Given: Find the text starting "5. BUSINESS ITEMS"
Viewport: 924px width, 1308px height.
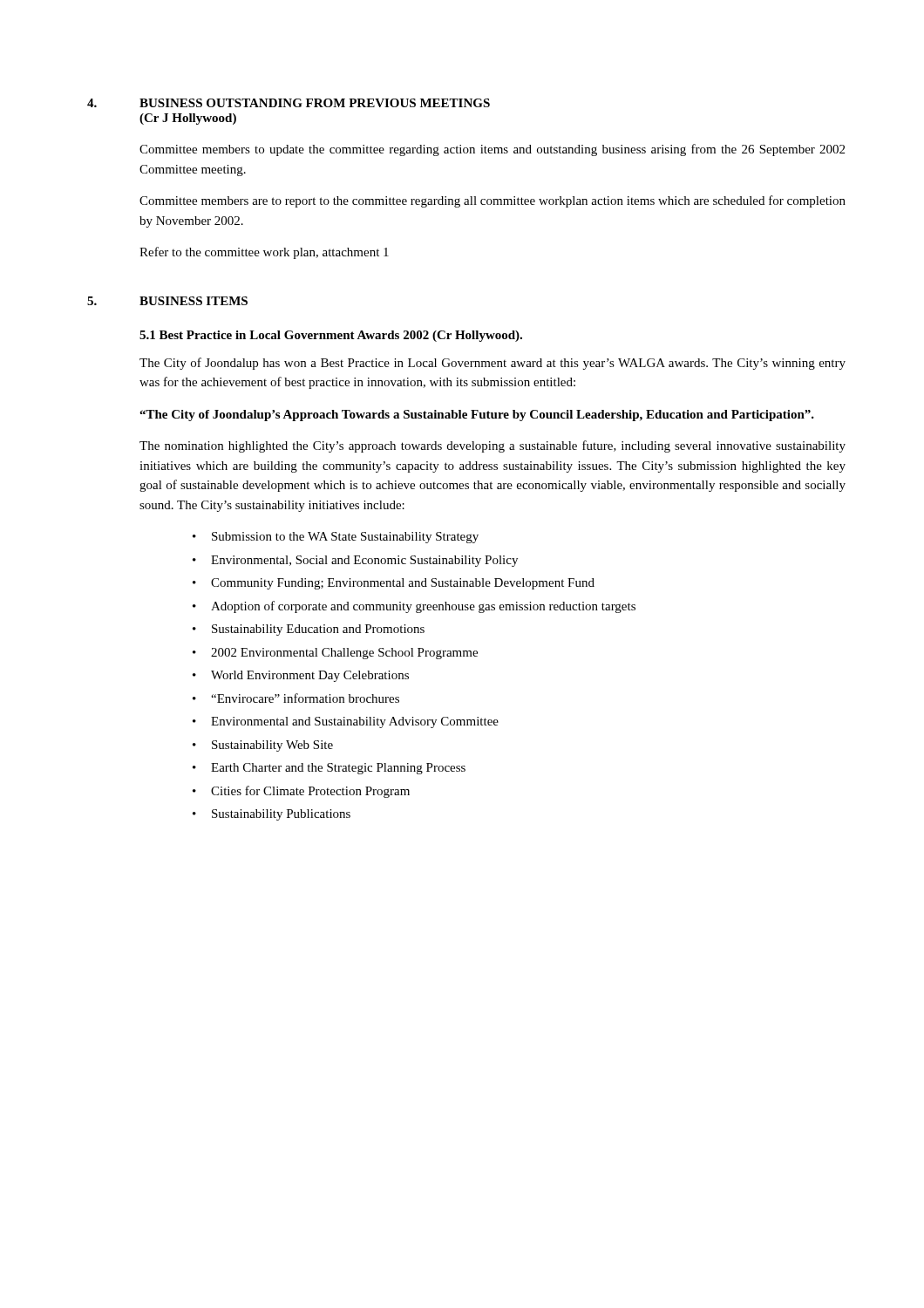Looking at the screenshot, I should click(167, 301).
